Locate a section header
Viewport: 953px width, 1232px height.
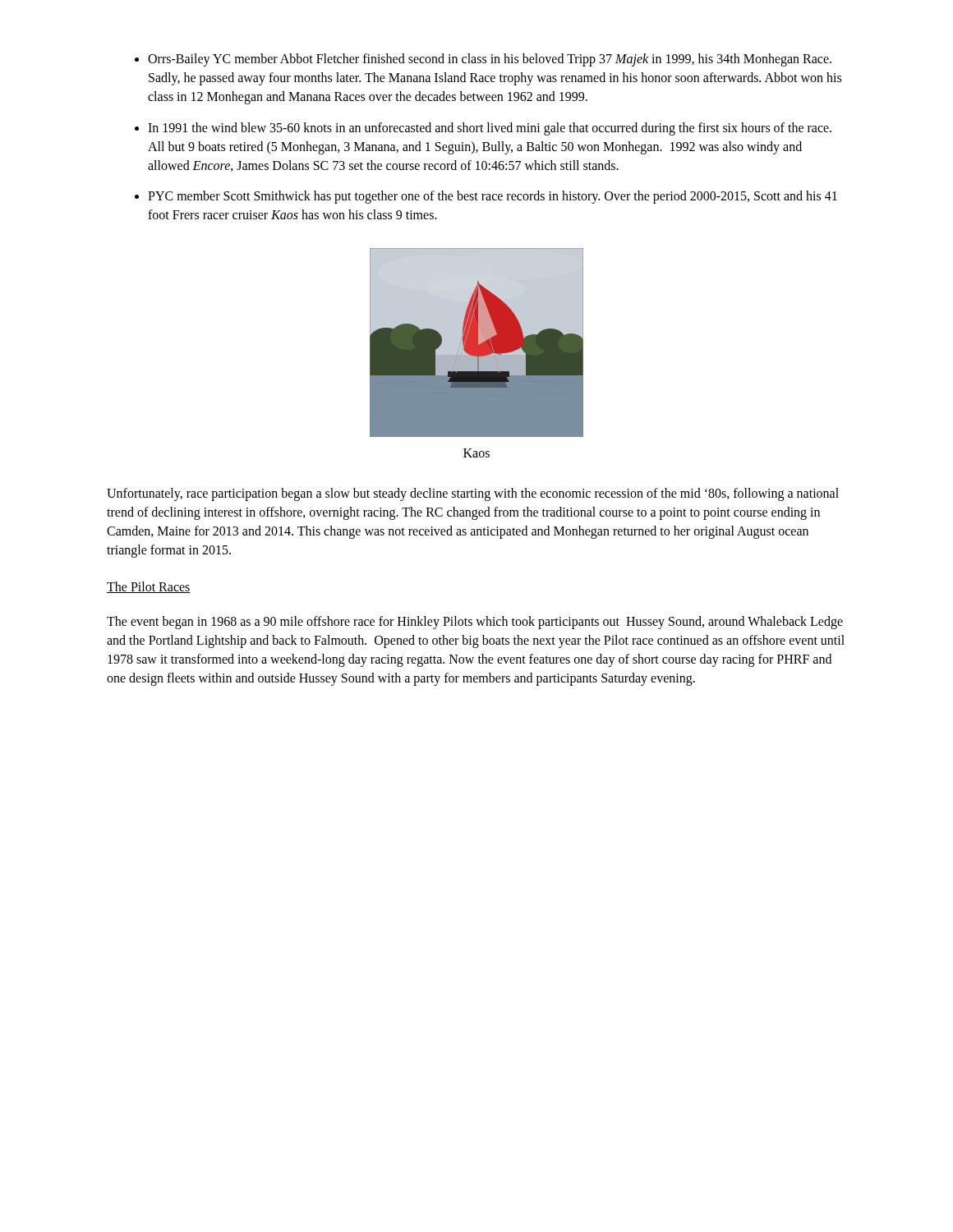pos(148,587)
